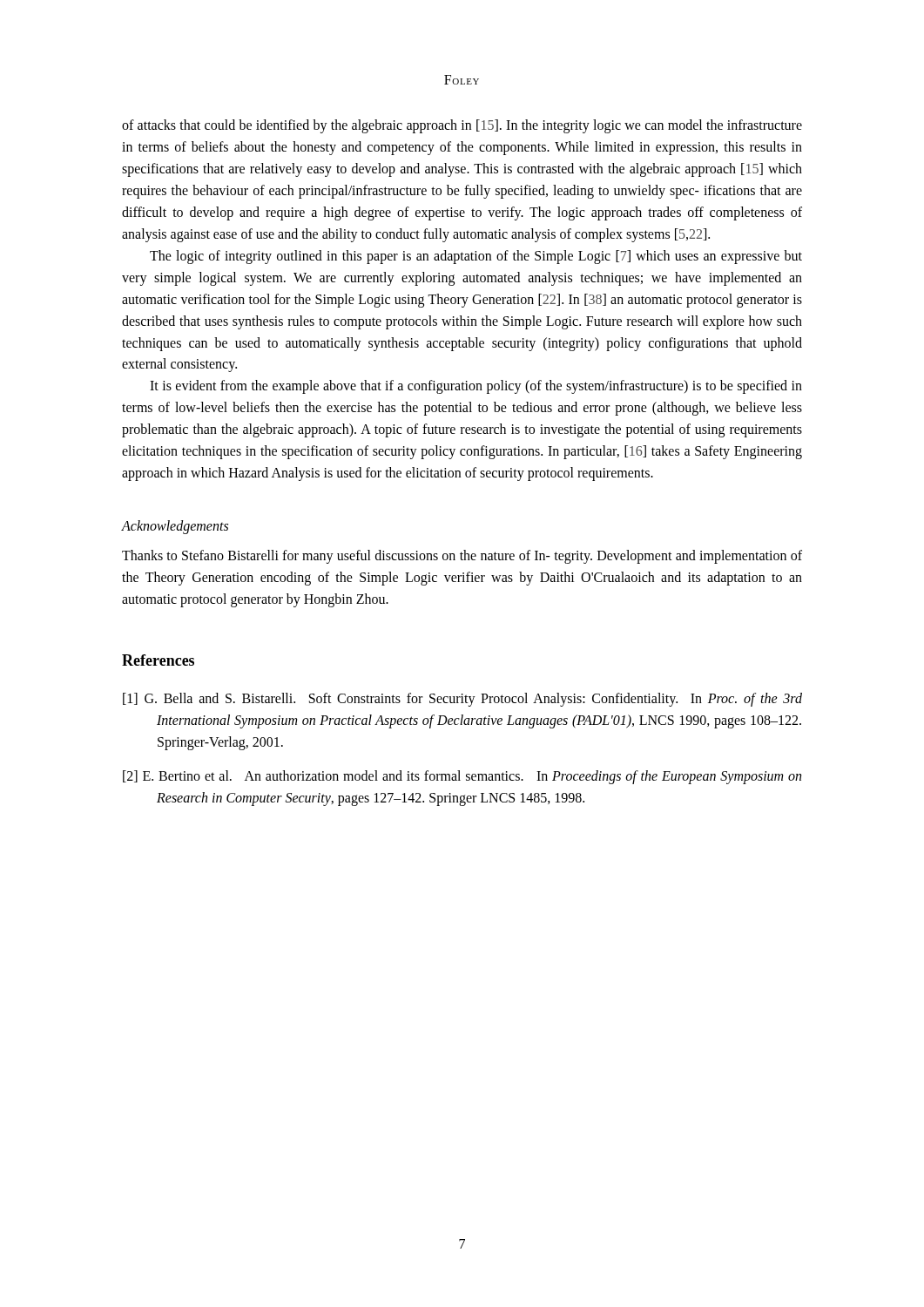
Task: Point to the block beginning "[2] E. Bertino et al. An authorization"
Action: click(462, 787)
